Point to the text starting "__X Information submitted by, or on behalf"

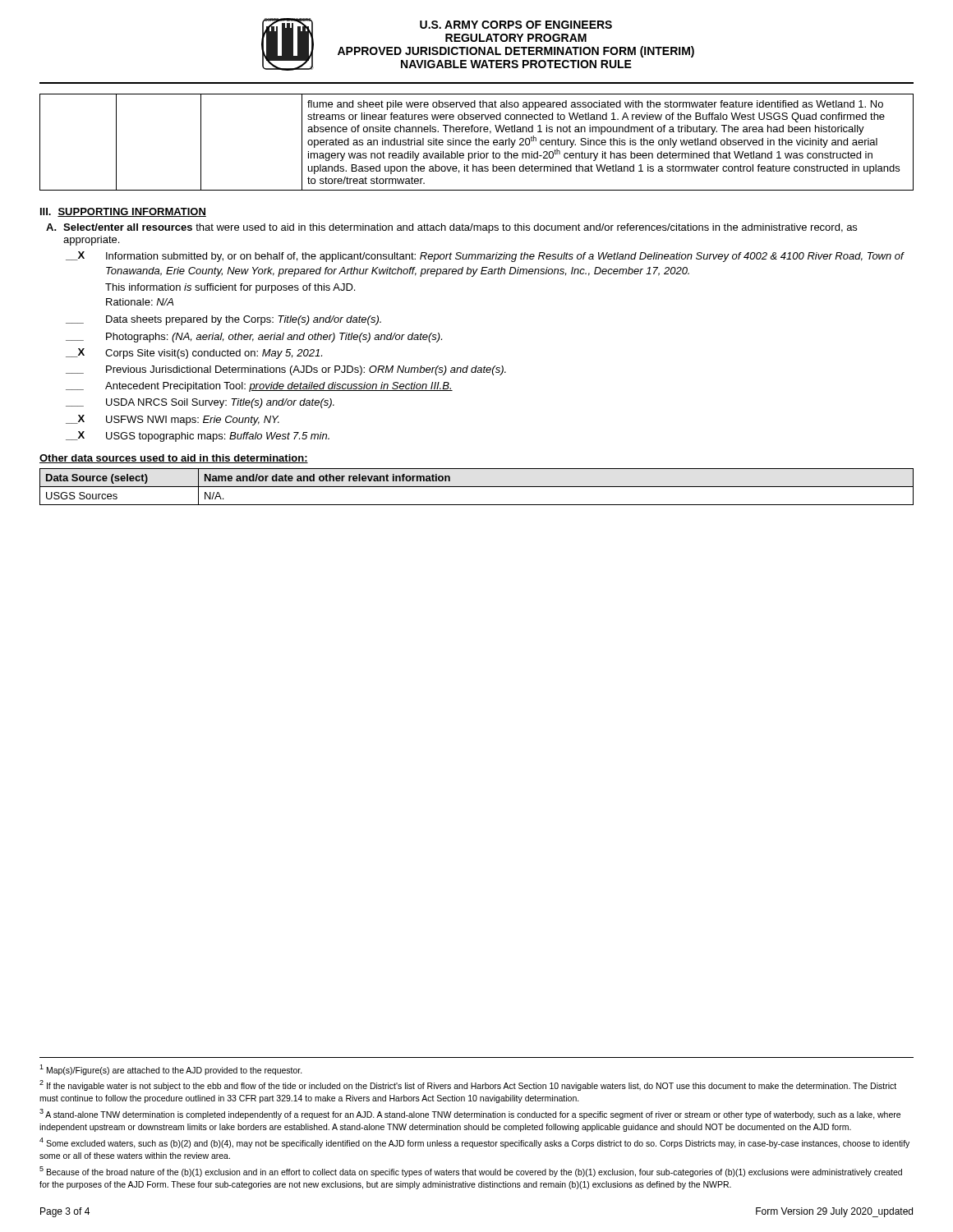(x=490, y=279)
